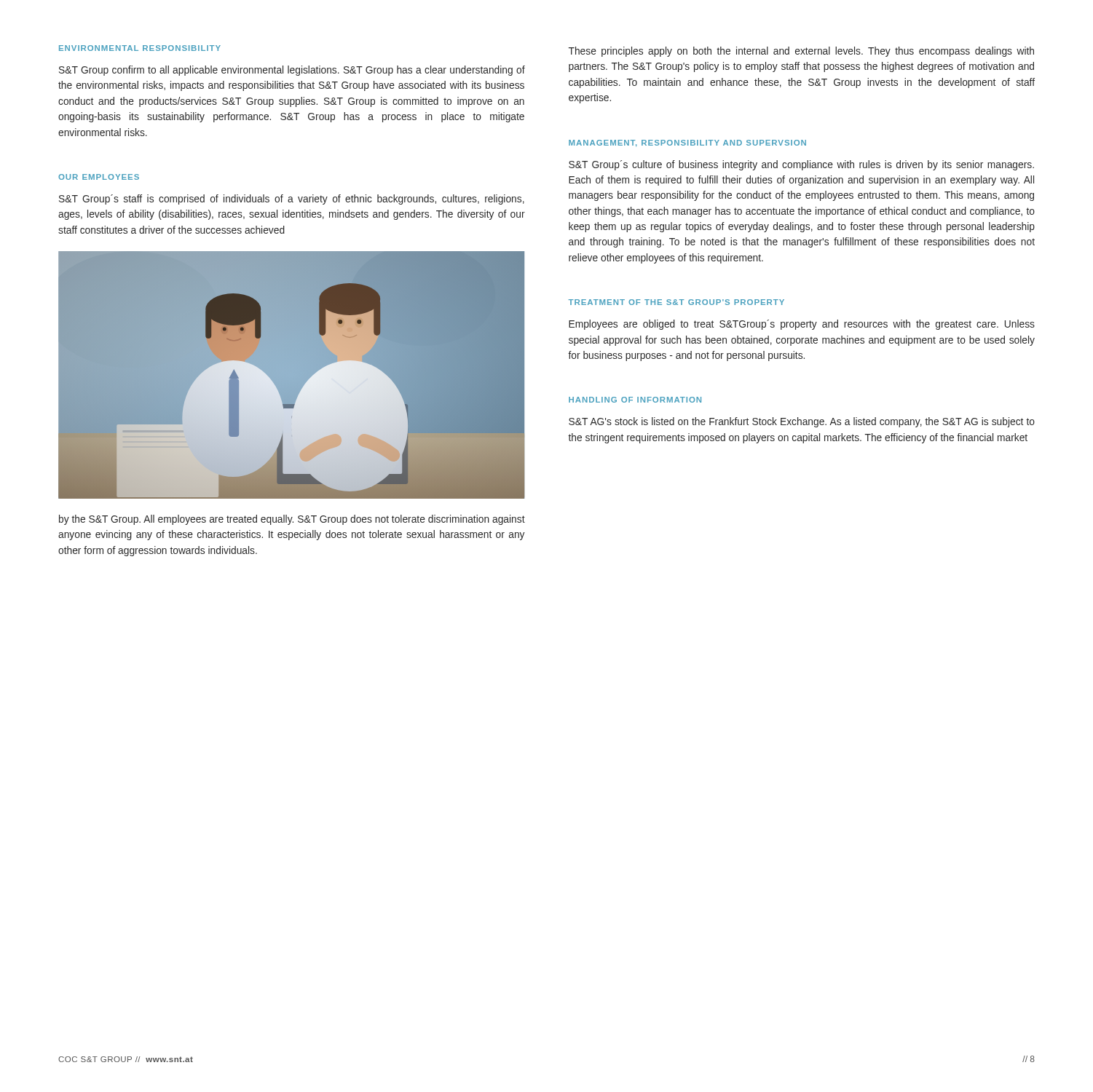
Task: Point to "ENVIRONMENTAL RESPONSIBILITY"
Action: [140, 48]
